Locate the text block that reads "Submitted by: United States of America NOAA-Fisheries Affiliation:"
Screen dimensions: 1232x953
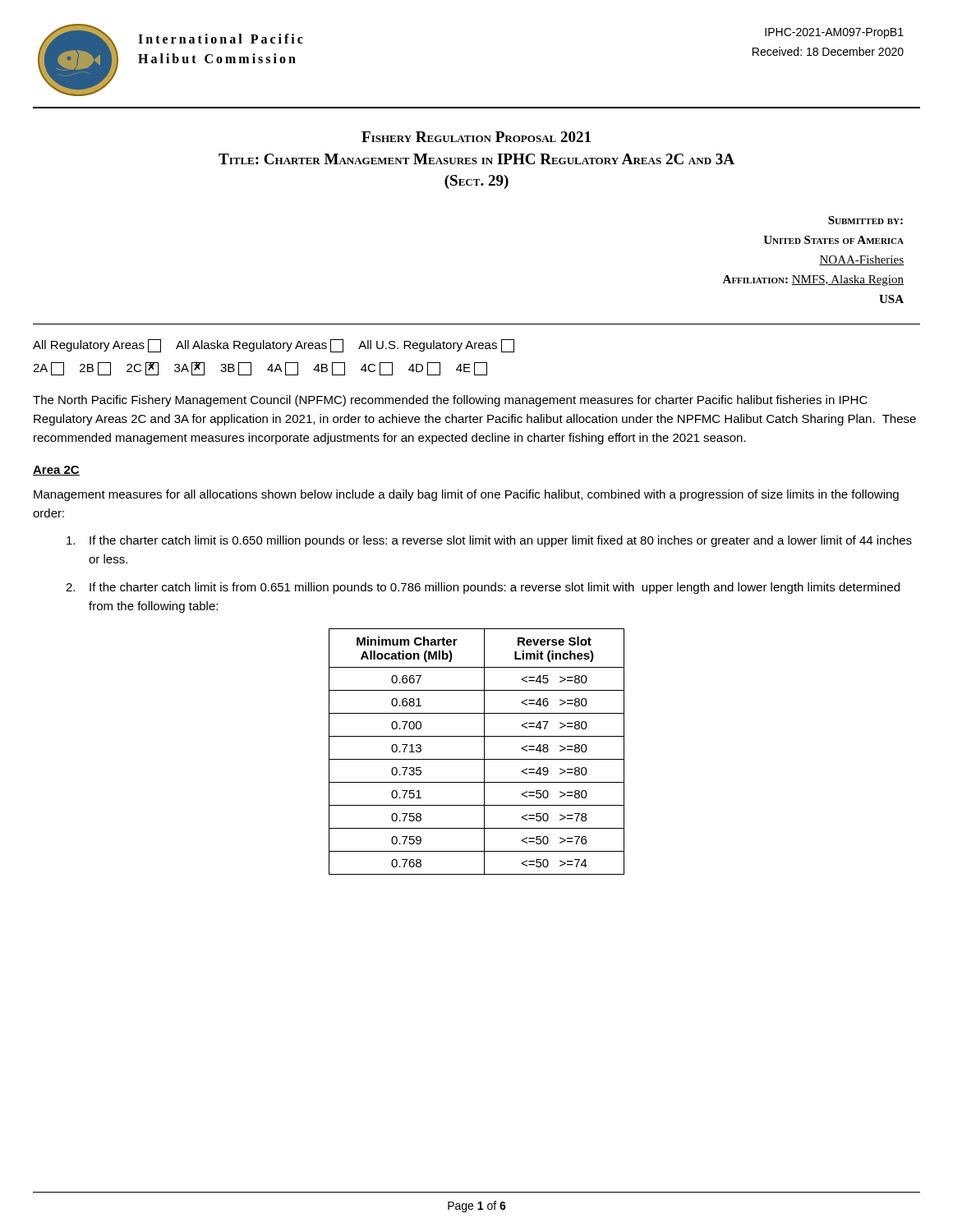point(813,259)
